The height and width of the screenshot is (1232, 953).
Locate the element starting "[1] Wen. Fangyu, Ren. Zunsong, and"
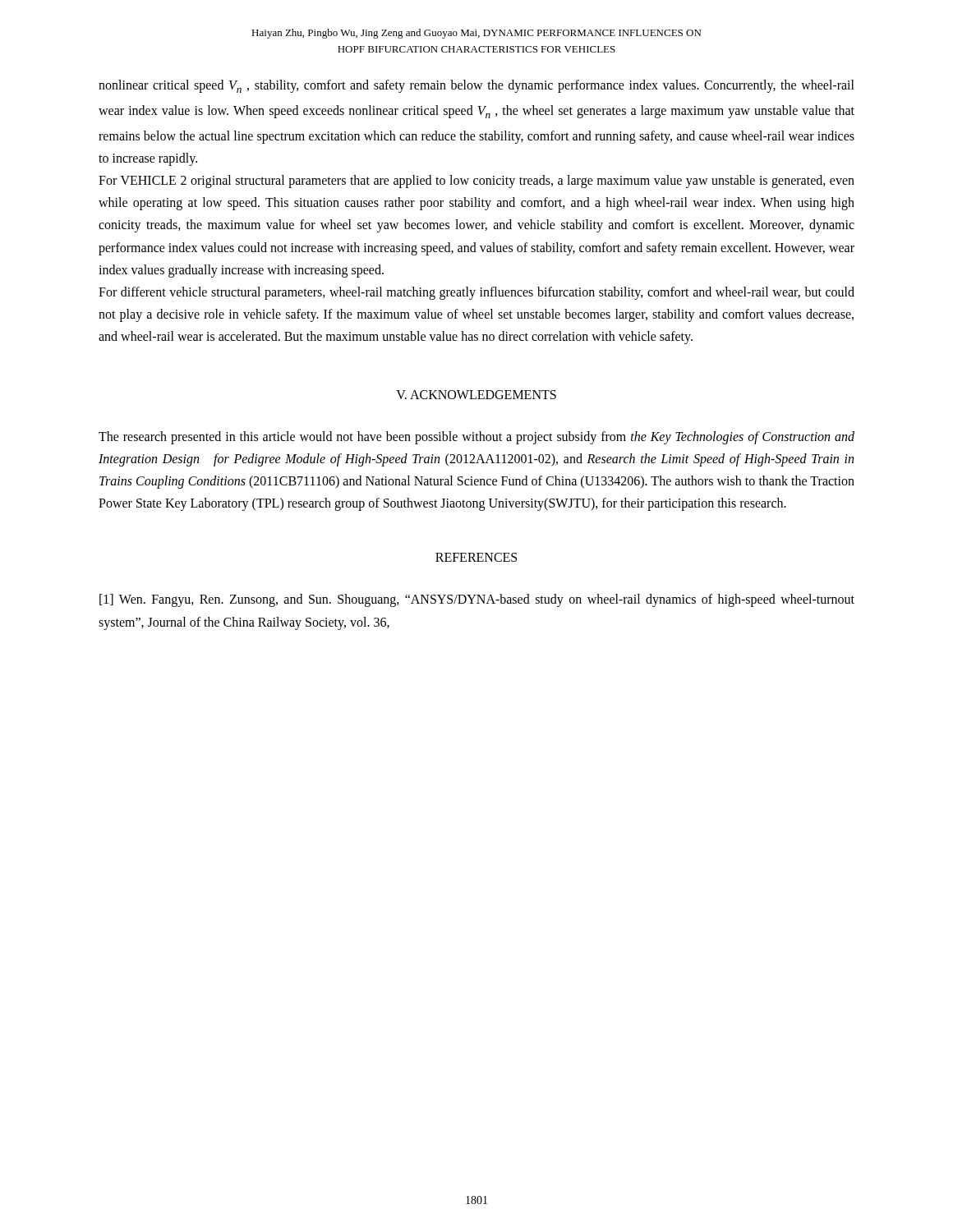pyautogui.click(x=476, y=611)
